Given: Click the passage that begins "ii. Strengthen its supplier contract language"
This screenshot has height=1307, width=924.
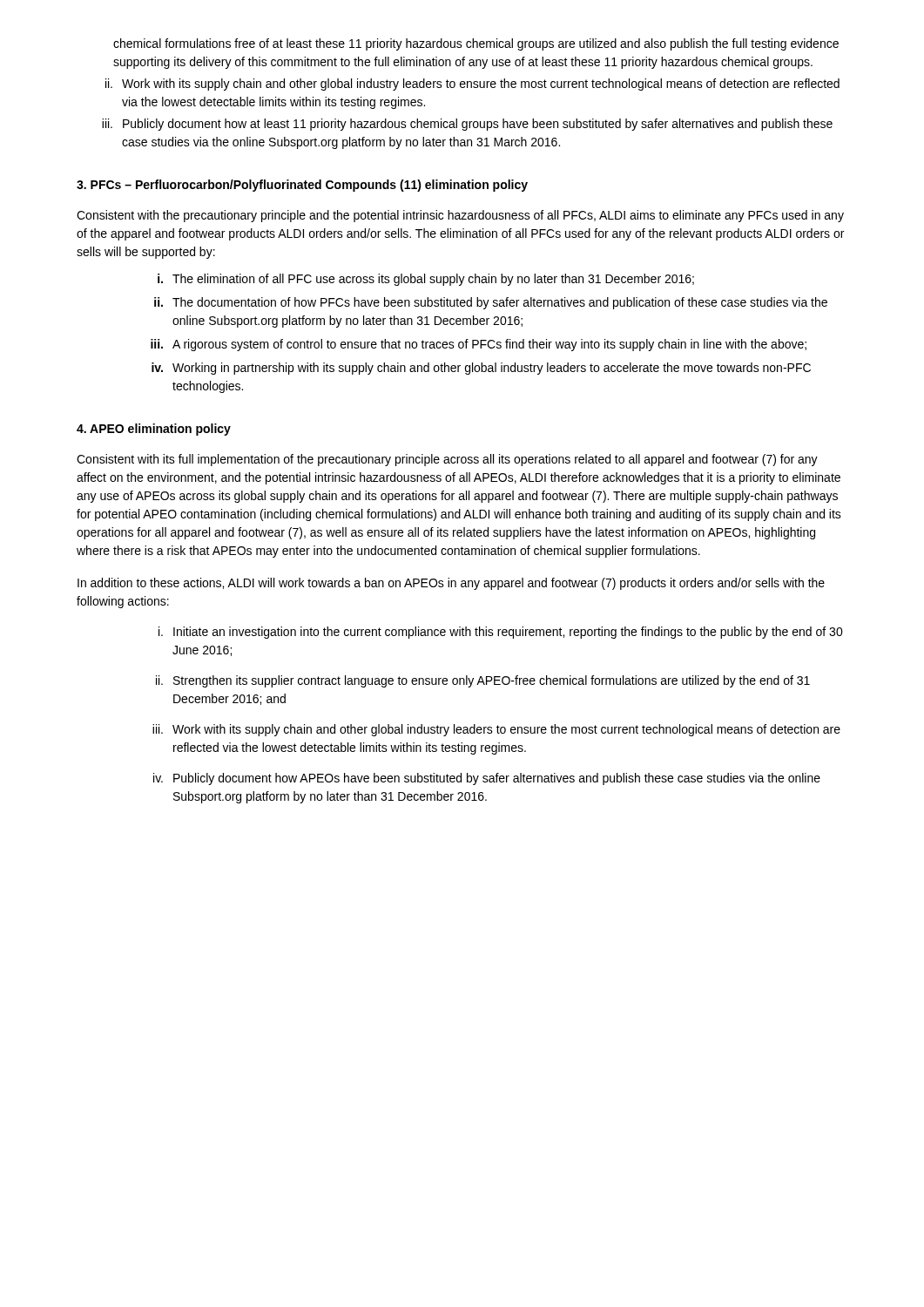Looking at the screenshot, I should (x=490, y=690).
